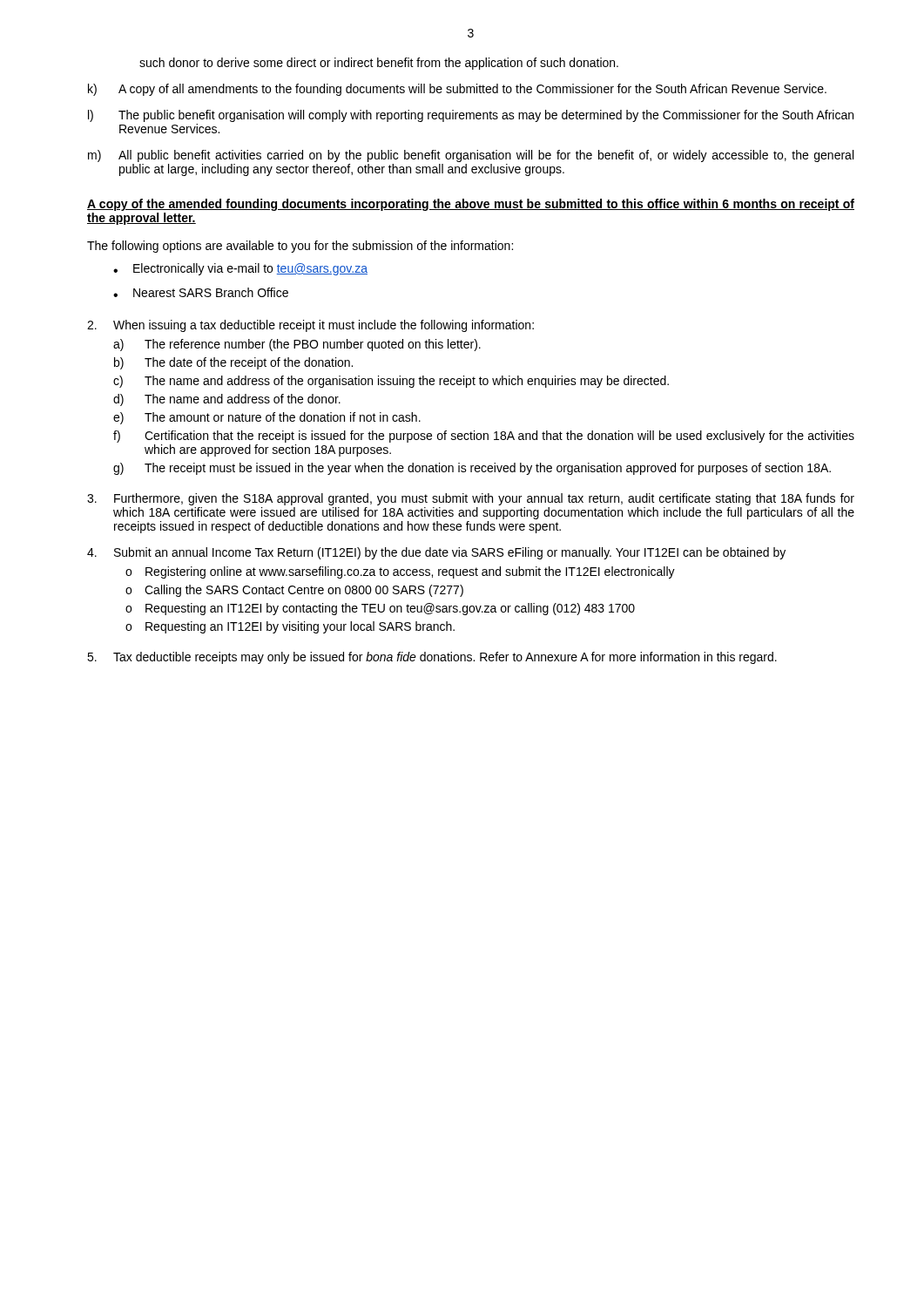This screenshot has height=1307, width=924.
Task: Locate the element starting "3. Furthermore, given the S18A approval granted, you"
Action: tap(471, 512)
